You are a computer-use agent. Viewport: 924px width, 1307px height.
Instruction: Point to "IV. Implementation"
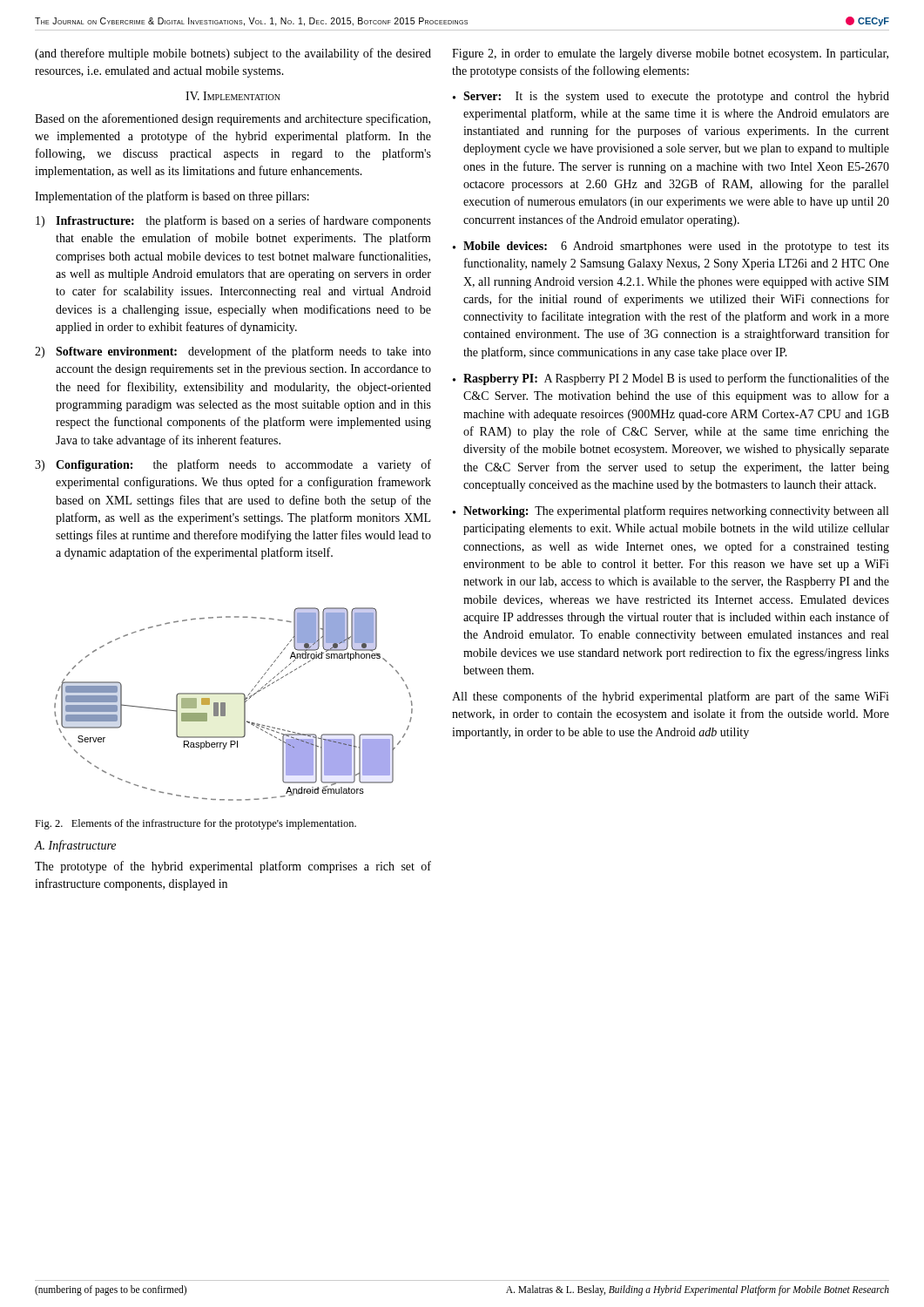(x=233, y=96)
